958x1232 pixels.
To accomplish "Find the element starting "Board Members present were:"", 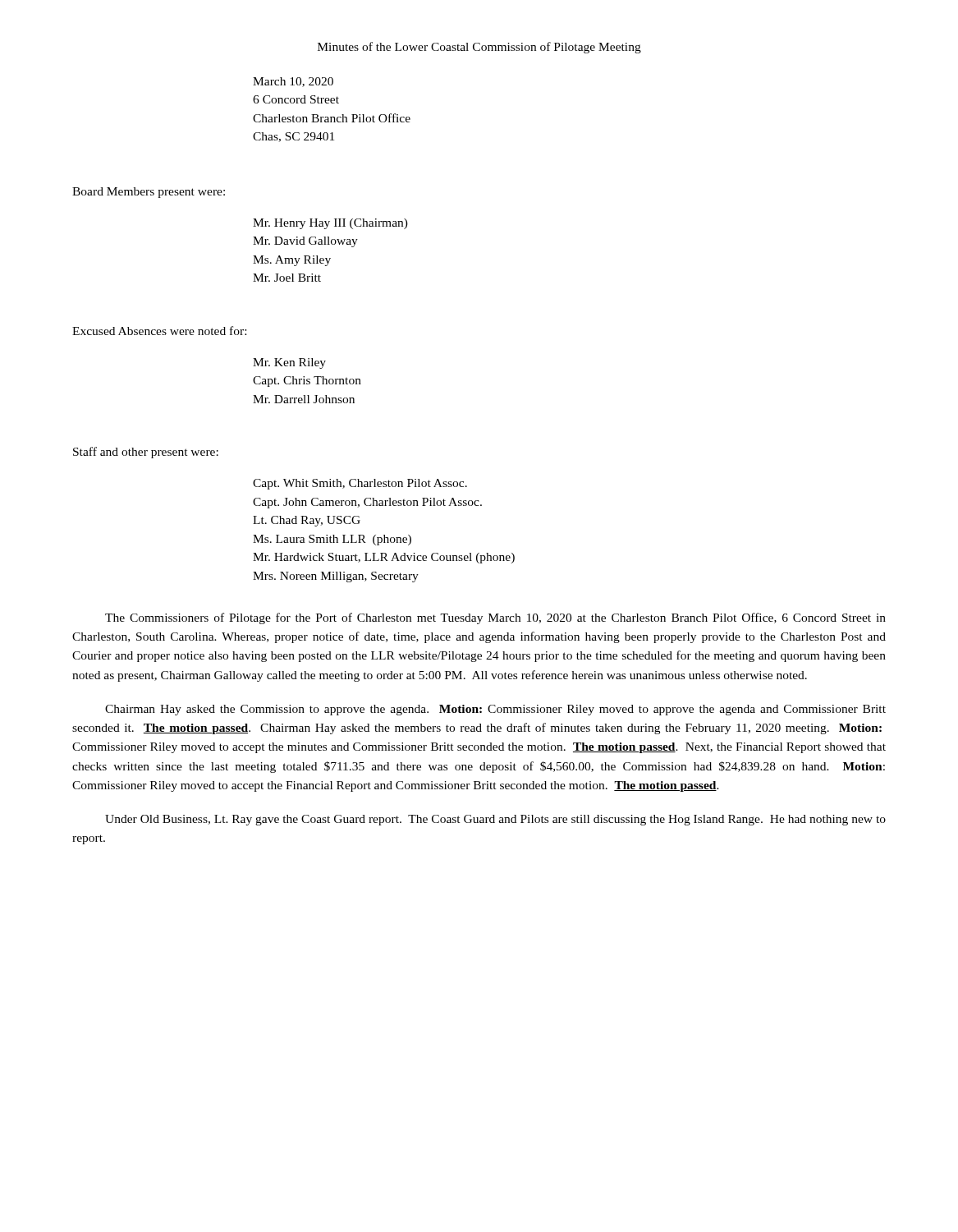I will [149, 191].
